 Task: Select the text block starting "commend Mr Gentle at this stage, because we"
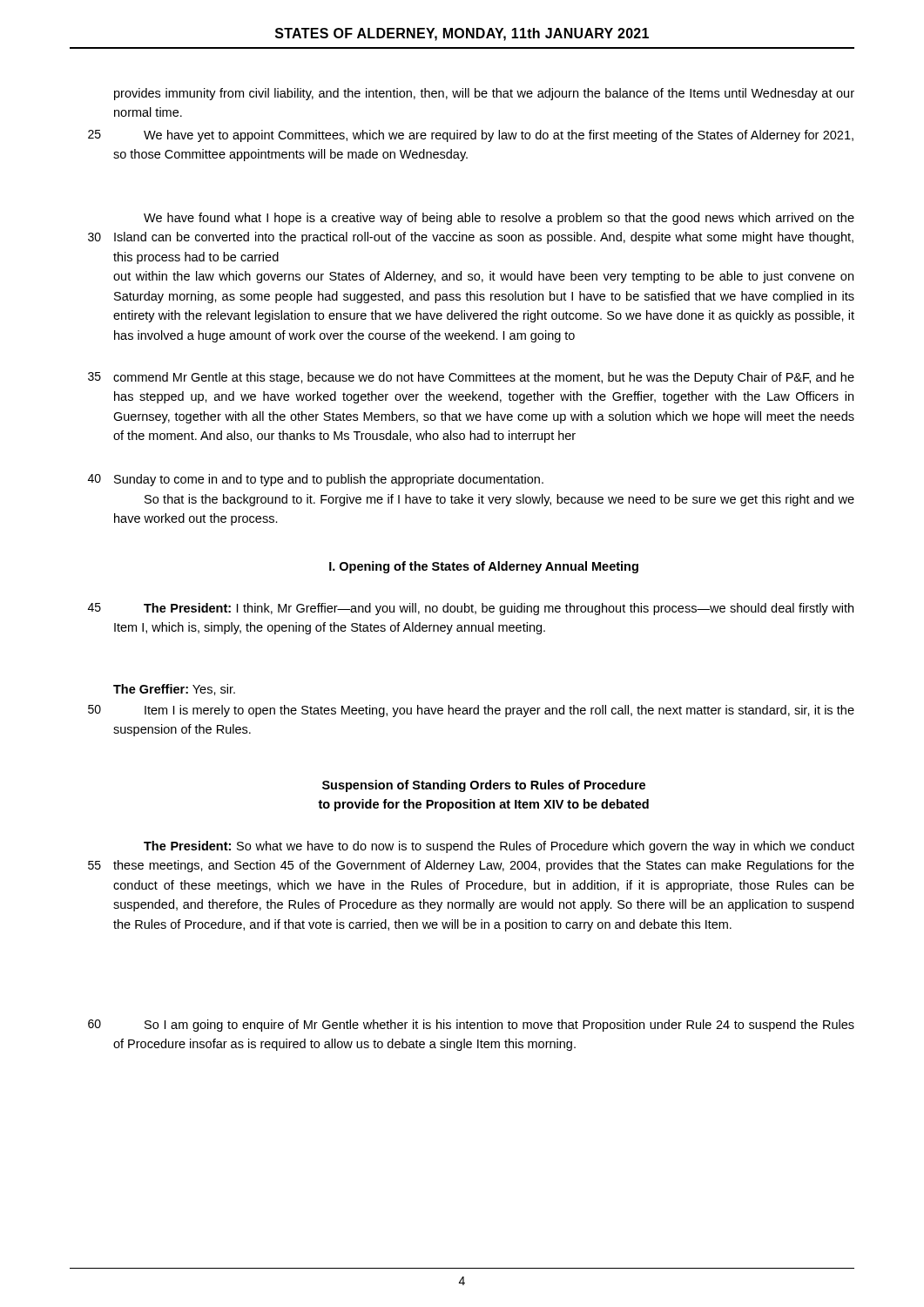pyautogui.click(x=484, y=407)
